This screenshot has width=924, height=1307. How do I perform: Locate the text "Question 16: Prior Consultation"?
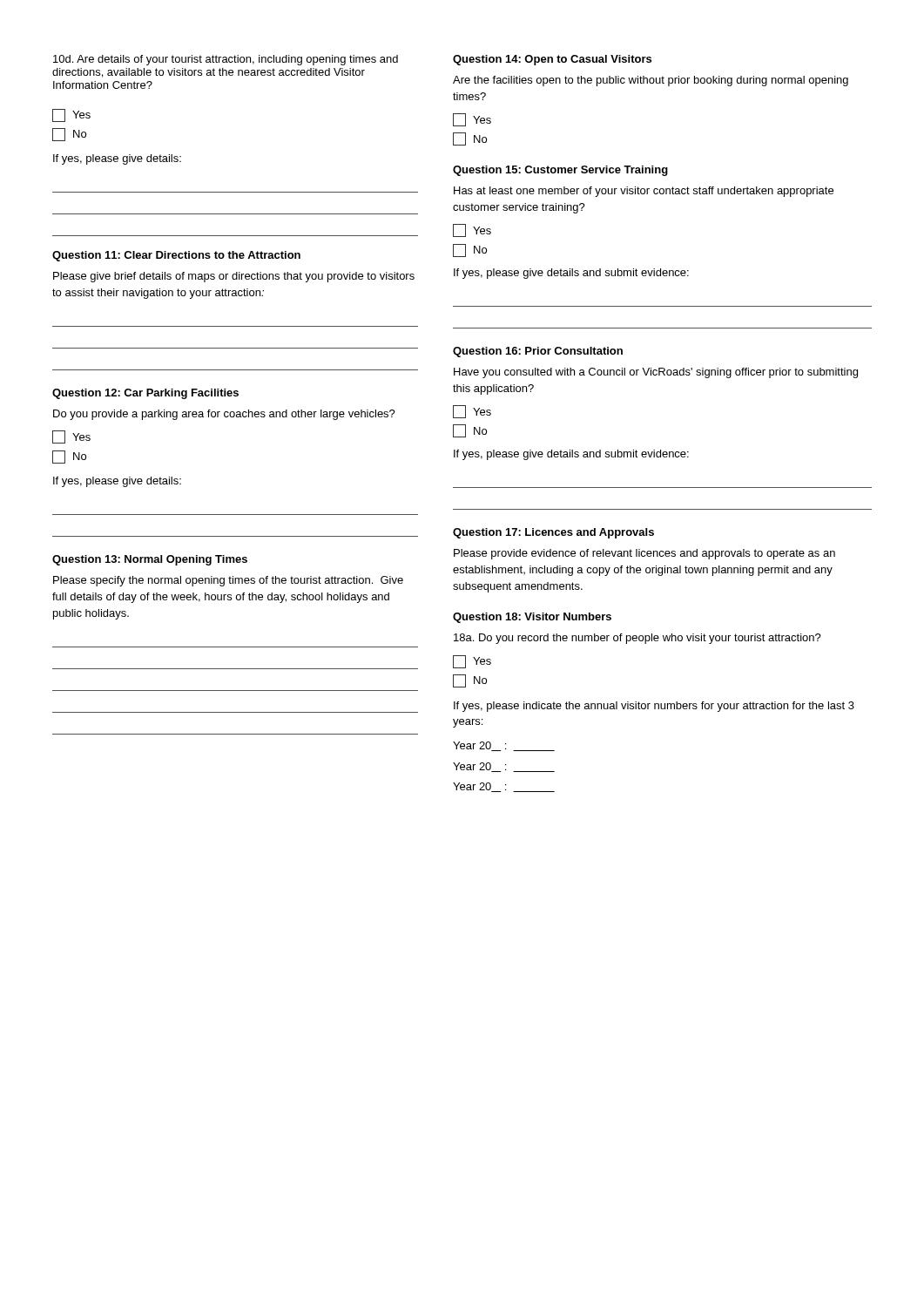[538, 351]
